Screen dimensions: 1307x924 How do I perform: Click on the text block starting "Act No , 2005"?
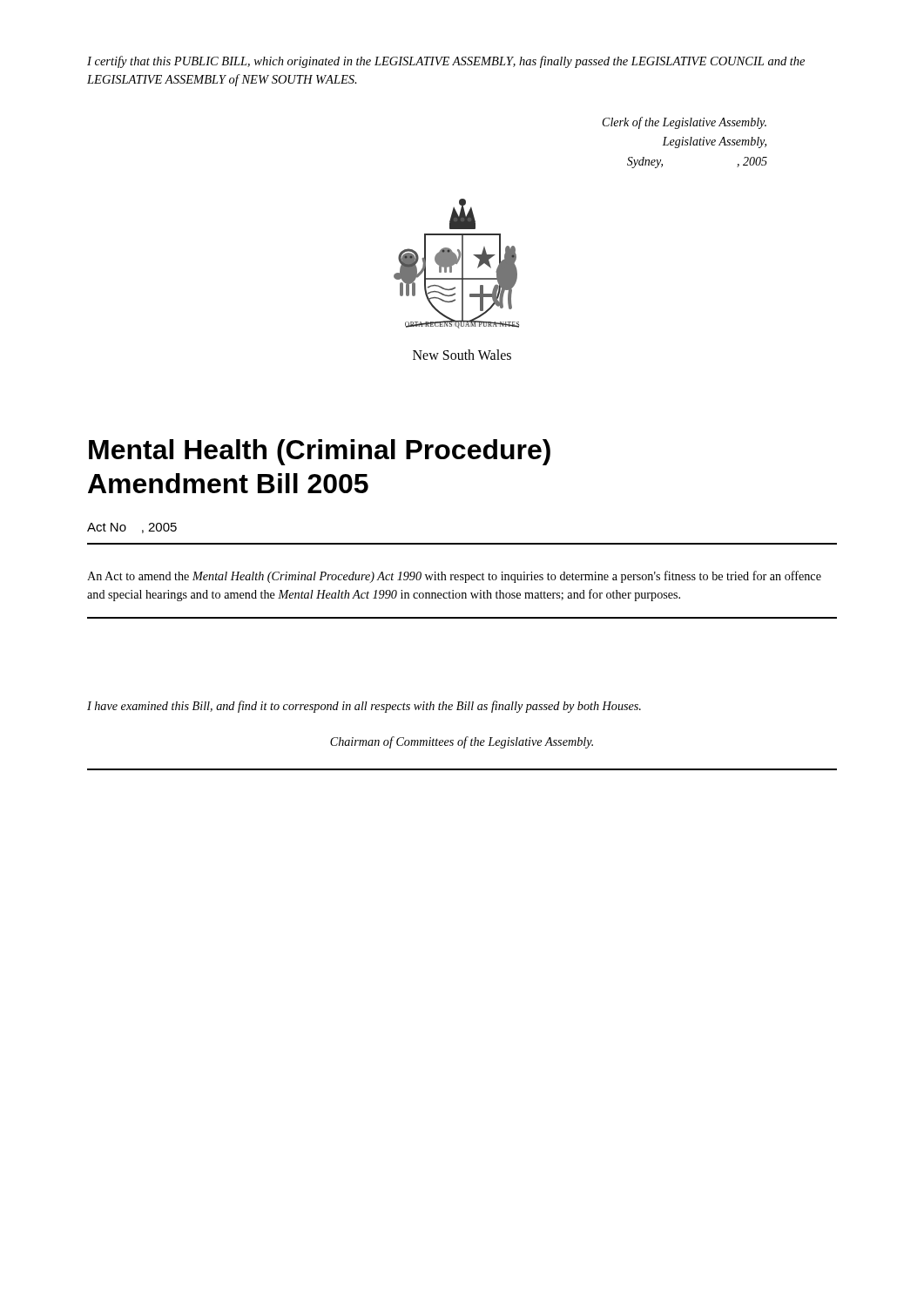click(x=132, y=527)
